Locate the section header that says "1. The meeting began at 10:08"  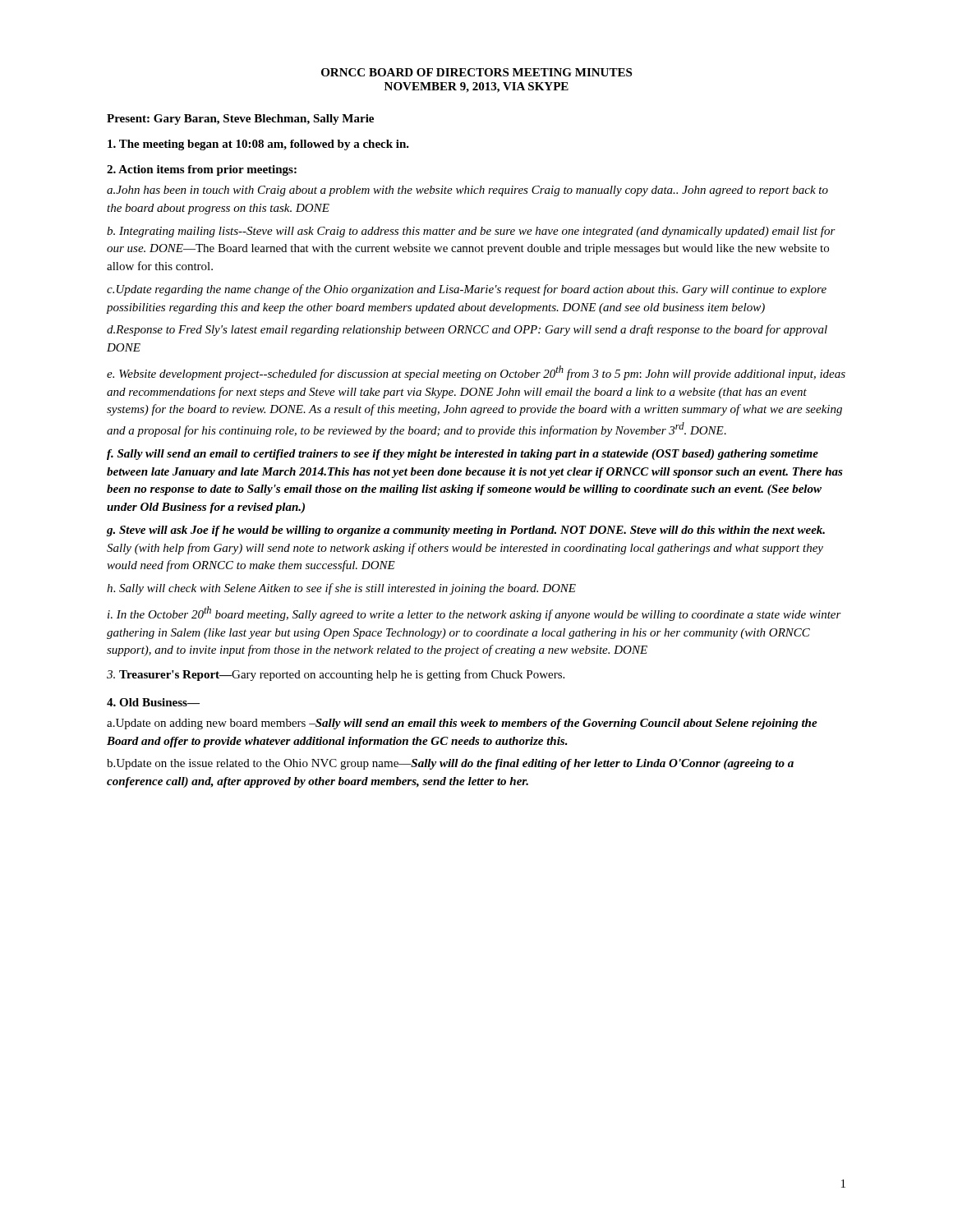tap(258, 144)
